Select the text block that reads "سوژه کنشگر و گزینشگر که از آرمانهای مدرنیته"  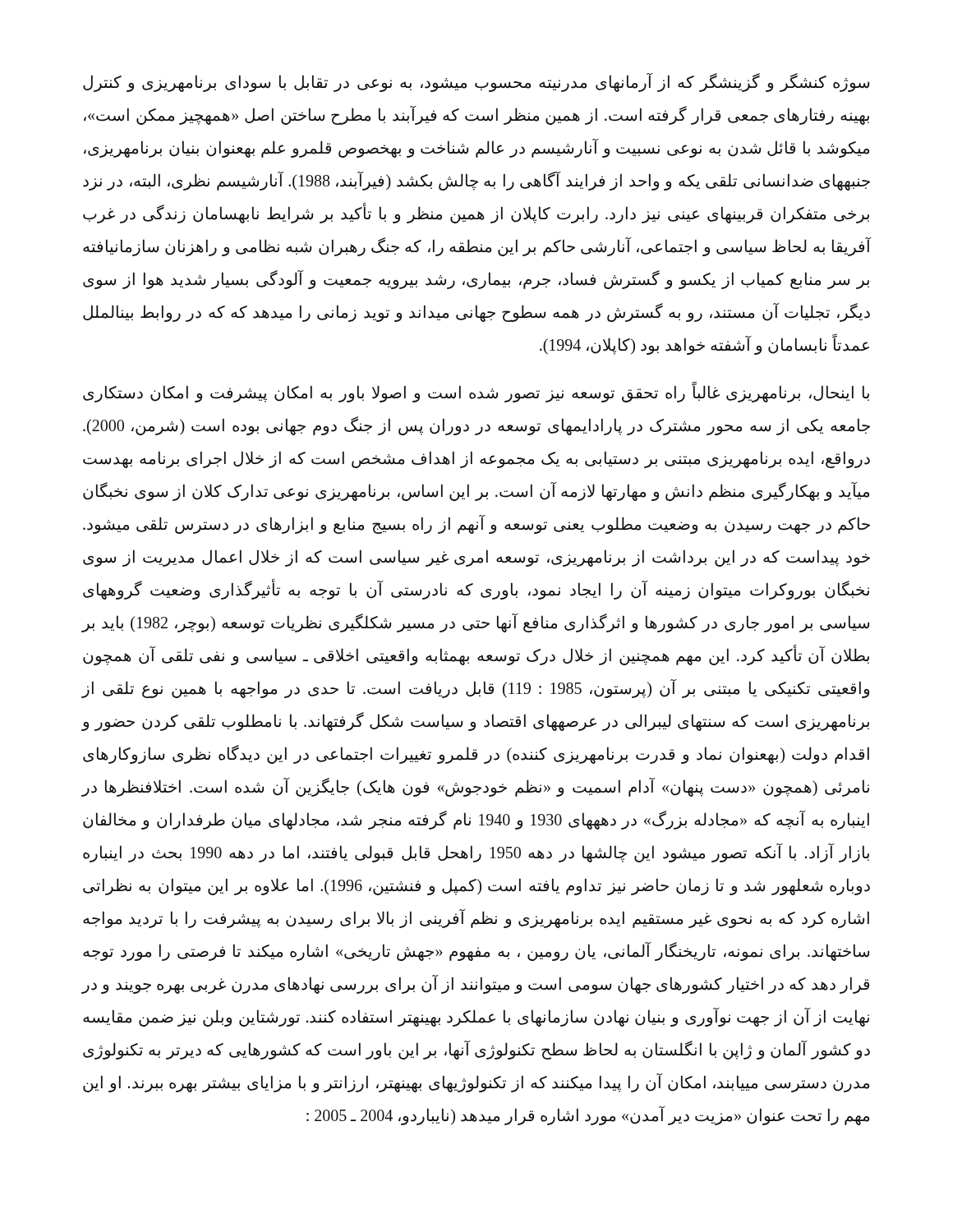[476, 214]
